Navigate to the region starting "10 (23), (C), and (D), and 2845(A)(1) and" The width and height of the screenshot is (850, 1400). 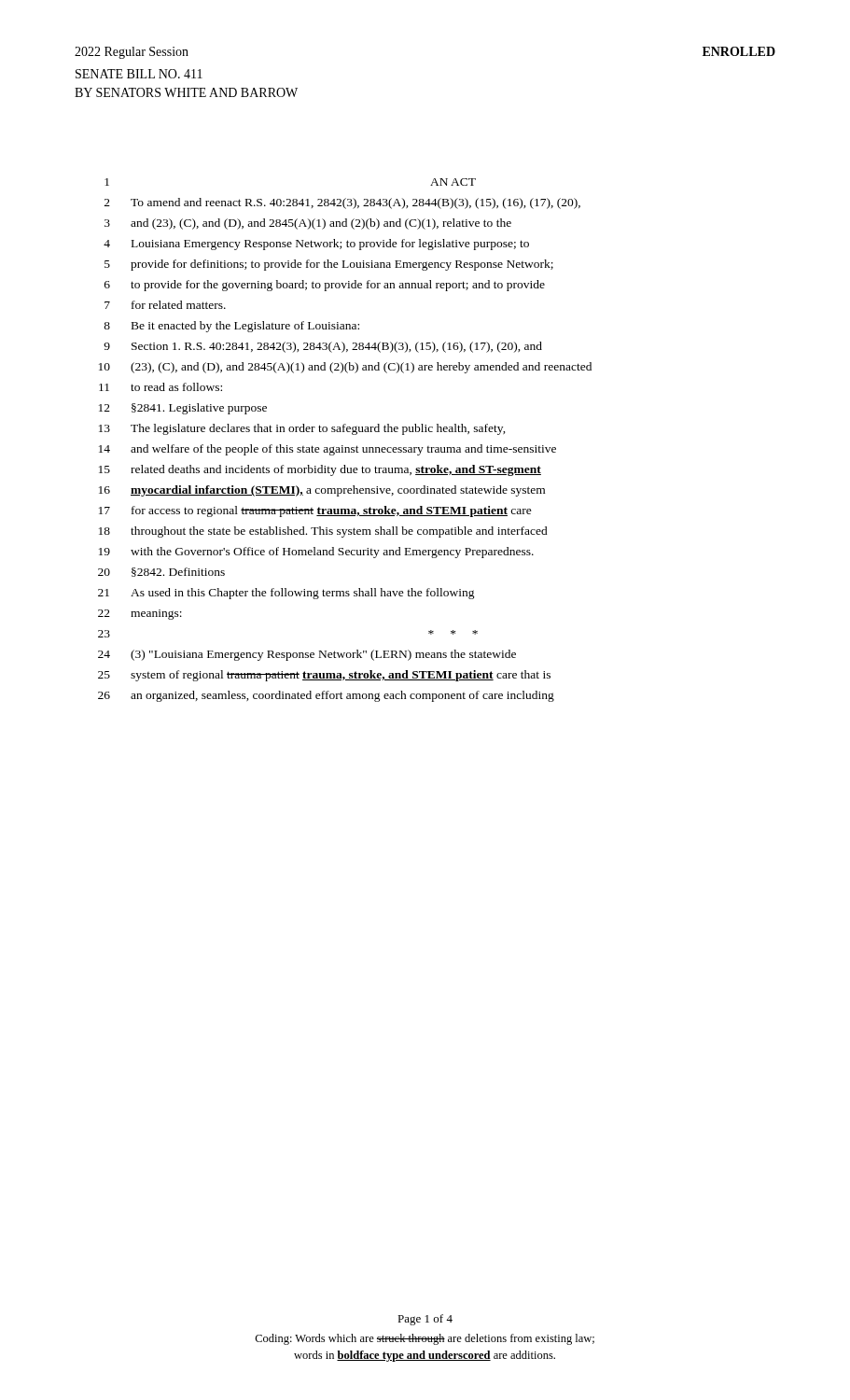(425, 367)
